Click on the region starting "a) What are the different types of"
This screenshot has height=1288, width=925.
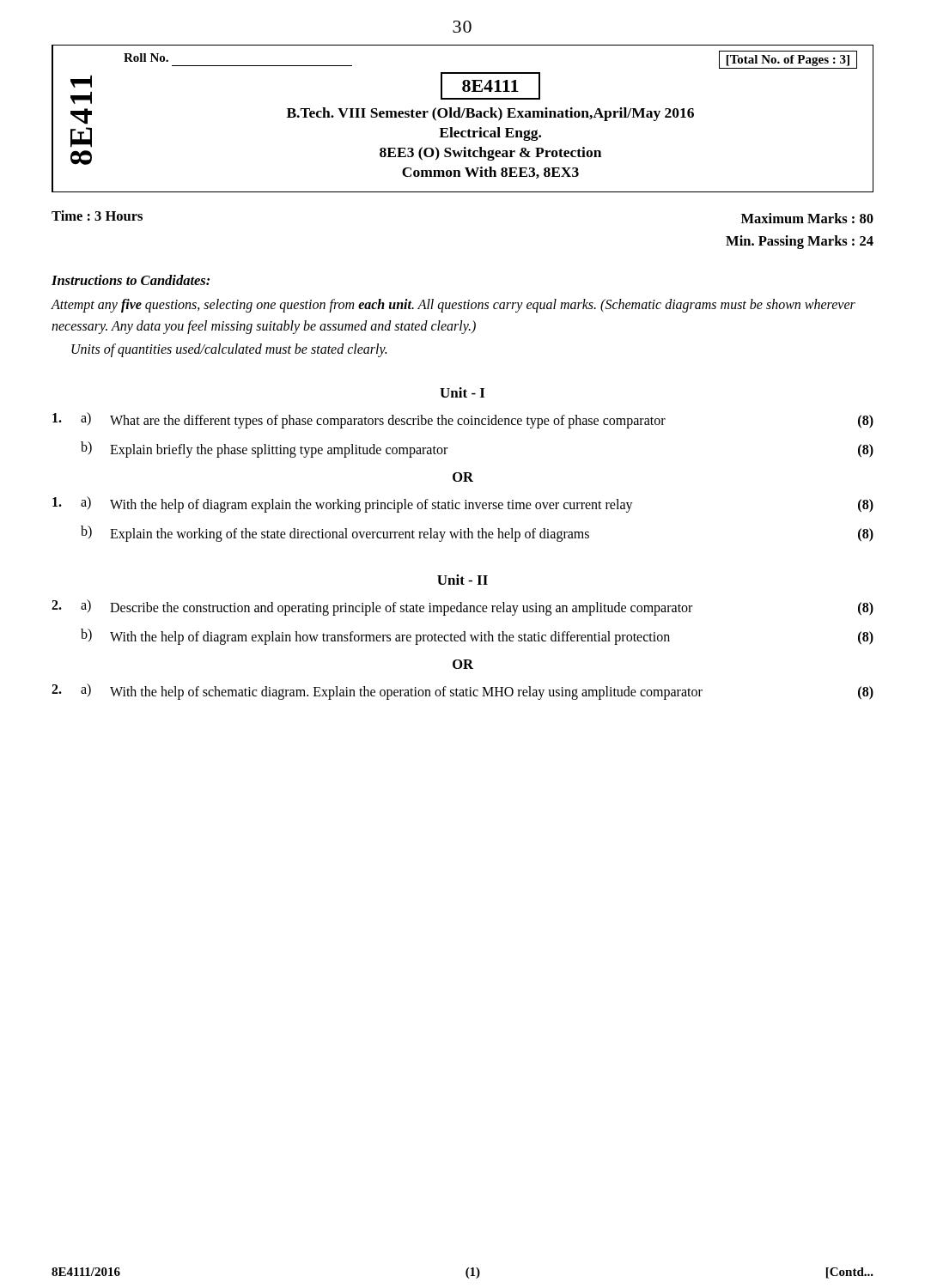coord(462,421)
